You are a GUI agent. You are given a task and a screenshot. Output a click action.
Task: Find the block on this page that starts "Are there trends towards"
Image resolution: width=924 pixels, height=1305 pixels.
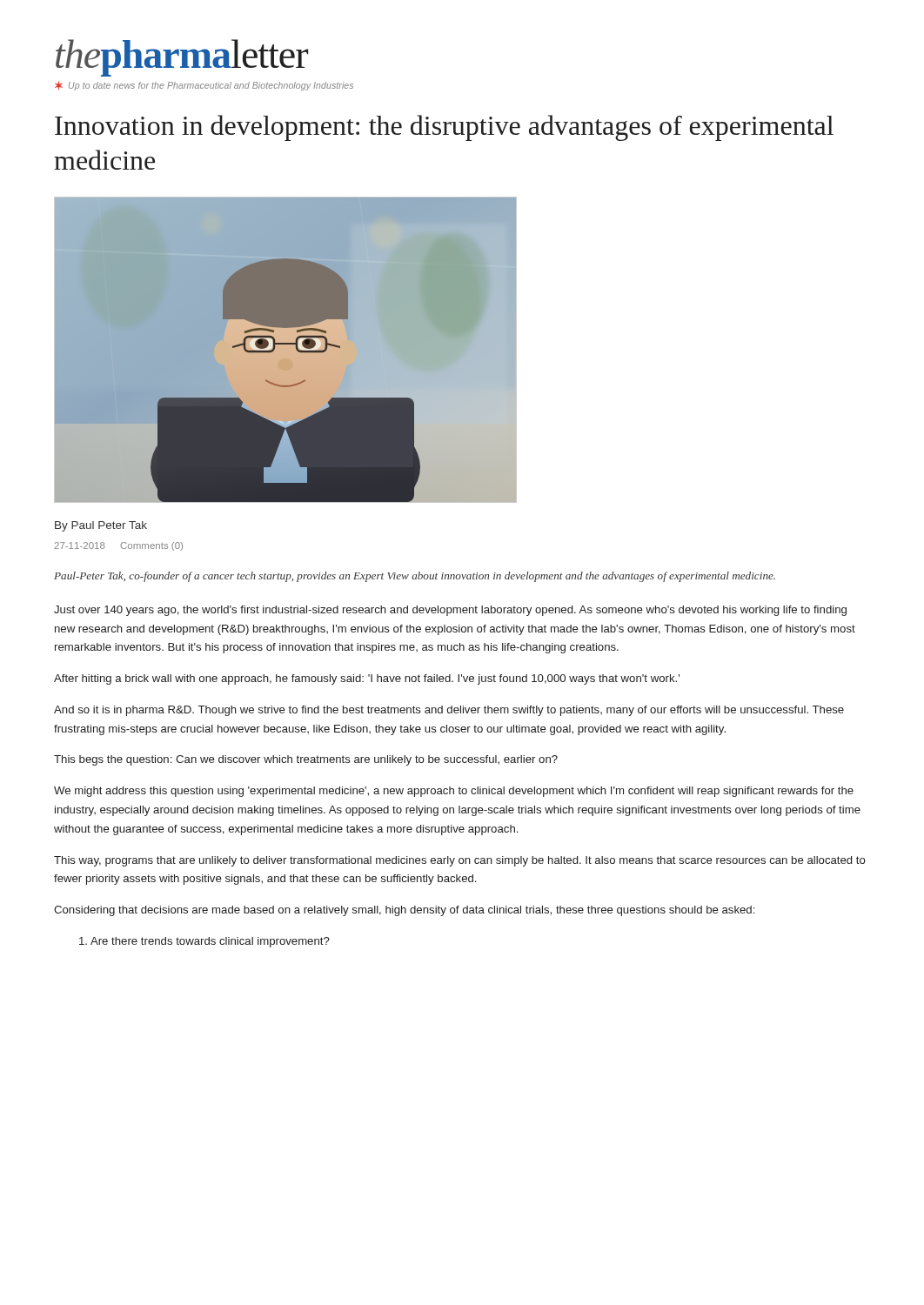[204, 941]
